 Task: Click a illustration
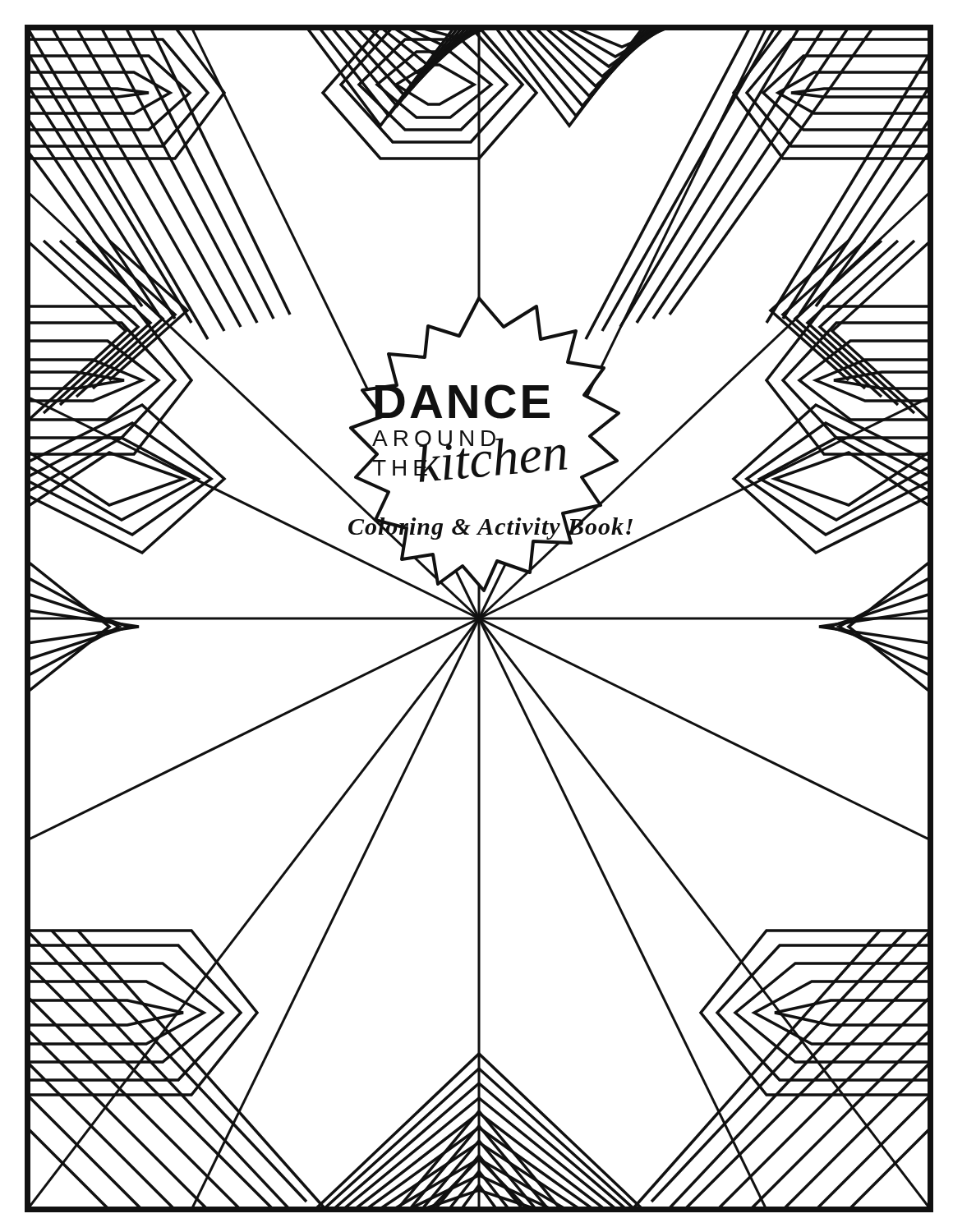(x=479, y=618)
